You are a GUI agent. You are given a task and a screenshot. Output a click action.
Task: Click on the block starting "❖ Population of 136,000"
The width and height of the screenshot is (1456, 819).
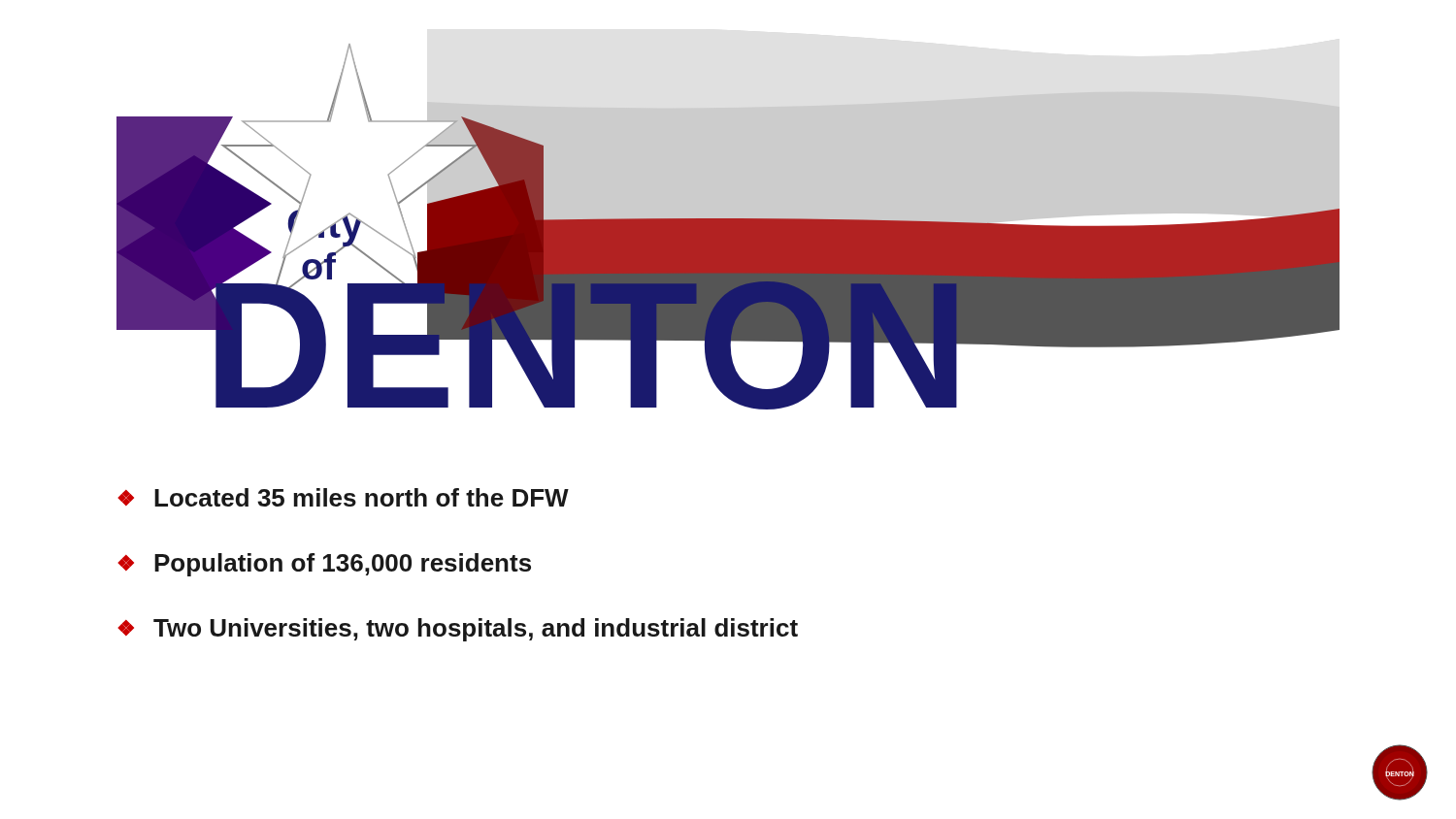(324, 563)
